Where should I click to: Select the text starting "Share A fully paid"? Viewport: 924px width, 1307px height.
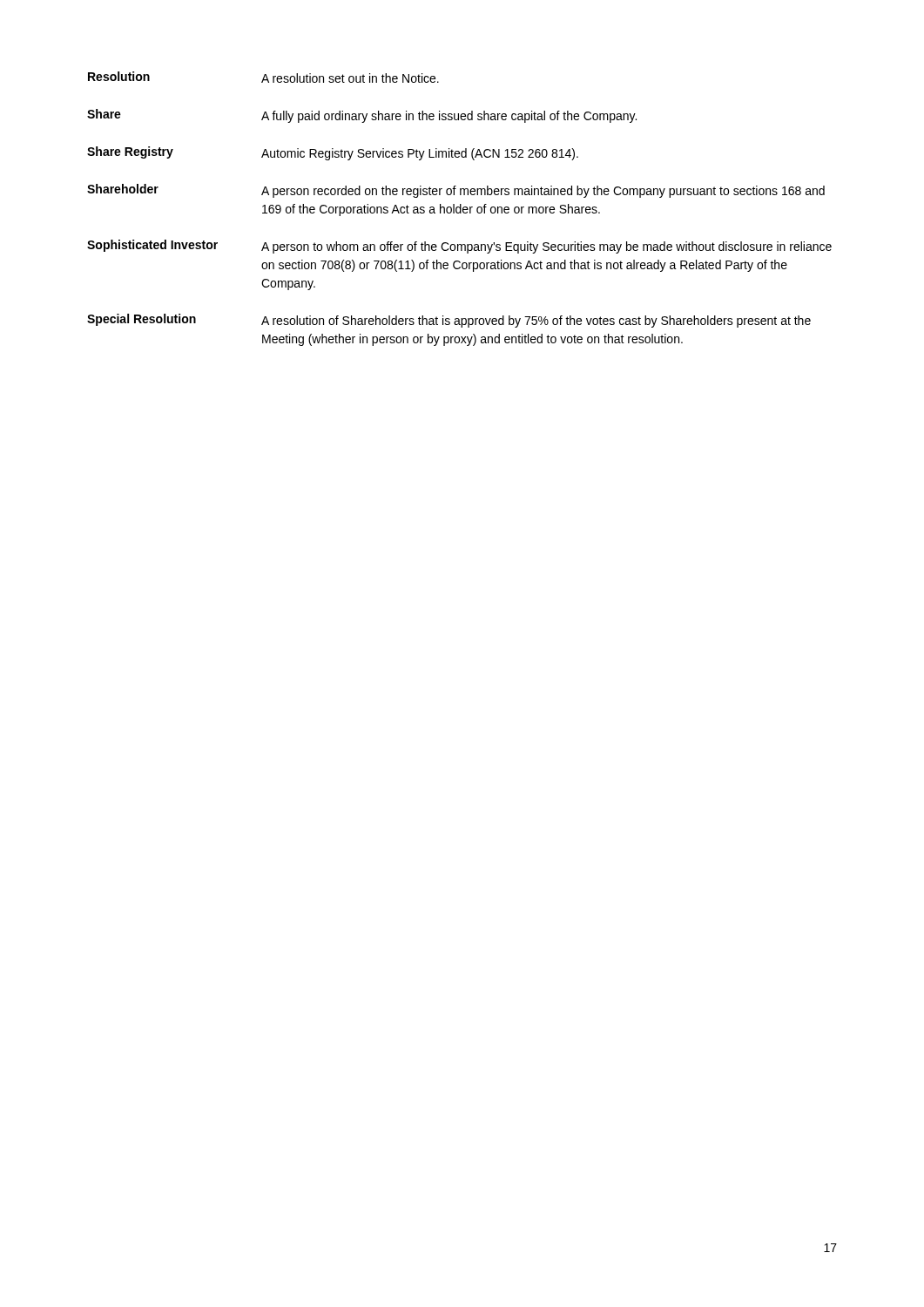pyautogui.click(x=462, y=116)
